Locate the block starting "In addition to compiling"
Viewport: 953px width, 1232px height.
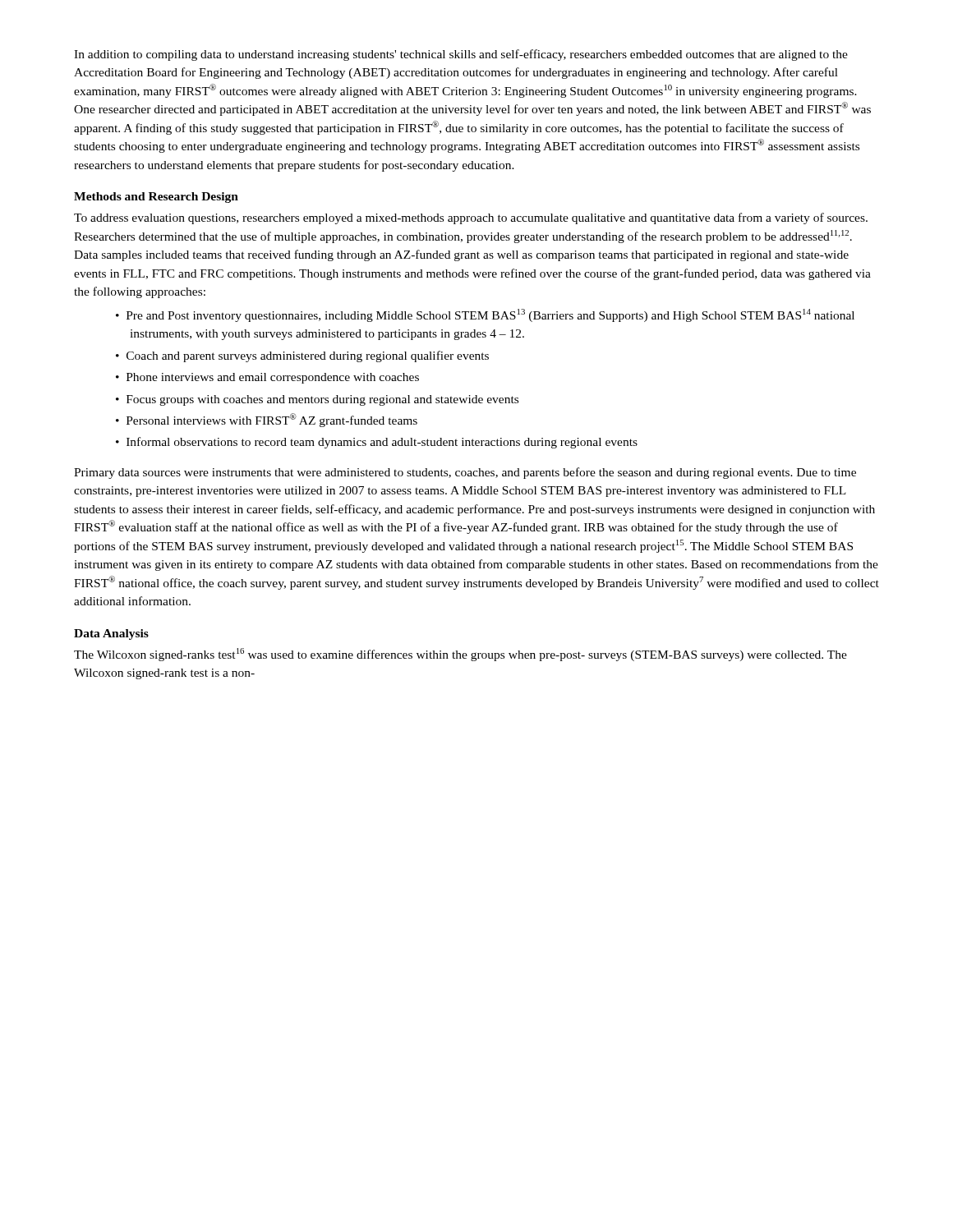(473, 109)
